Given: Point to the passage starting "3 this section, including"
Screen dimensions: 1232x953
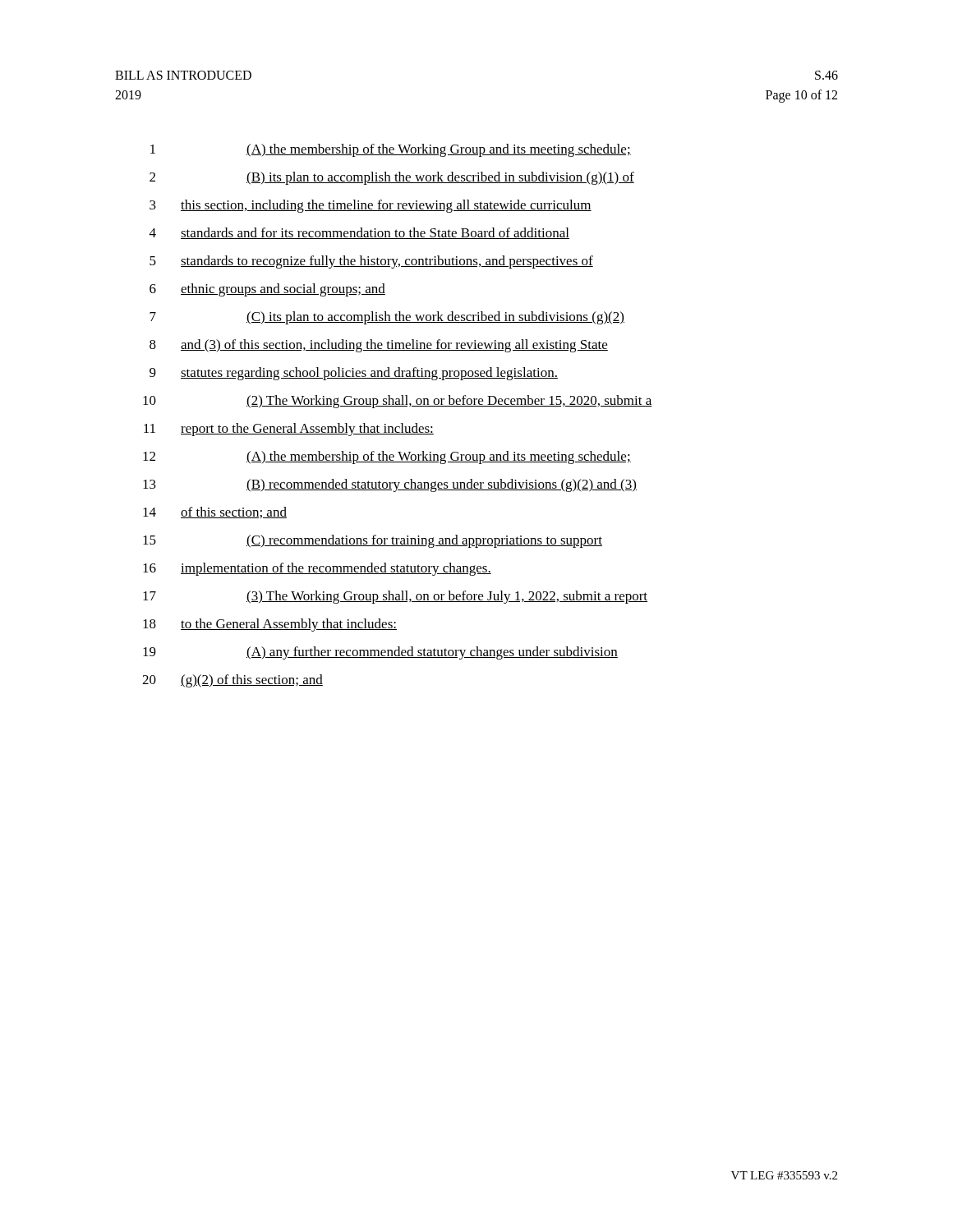Looking at the screenshot, I should click(x=476, y=206).
